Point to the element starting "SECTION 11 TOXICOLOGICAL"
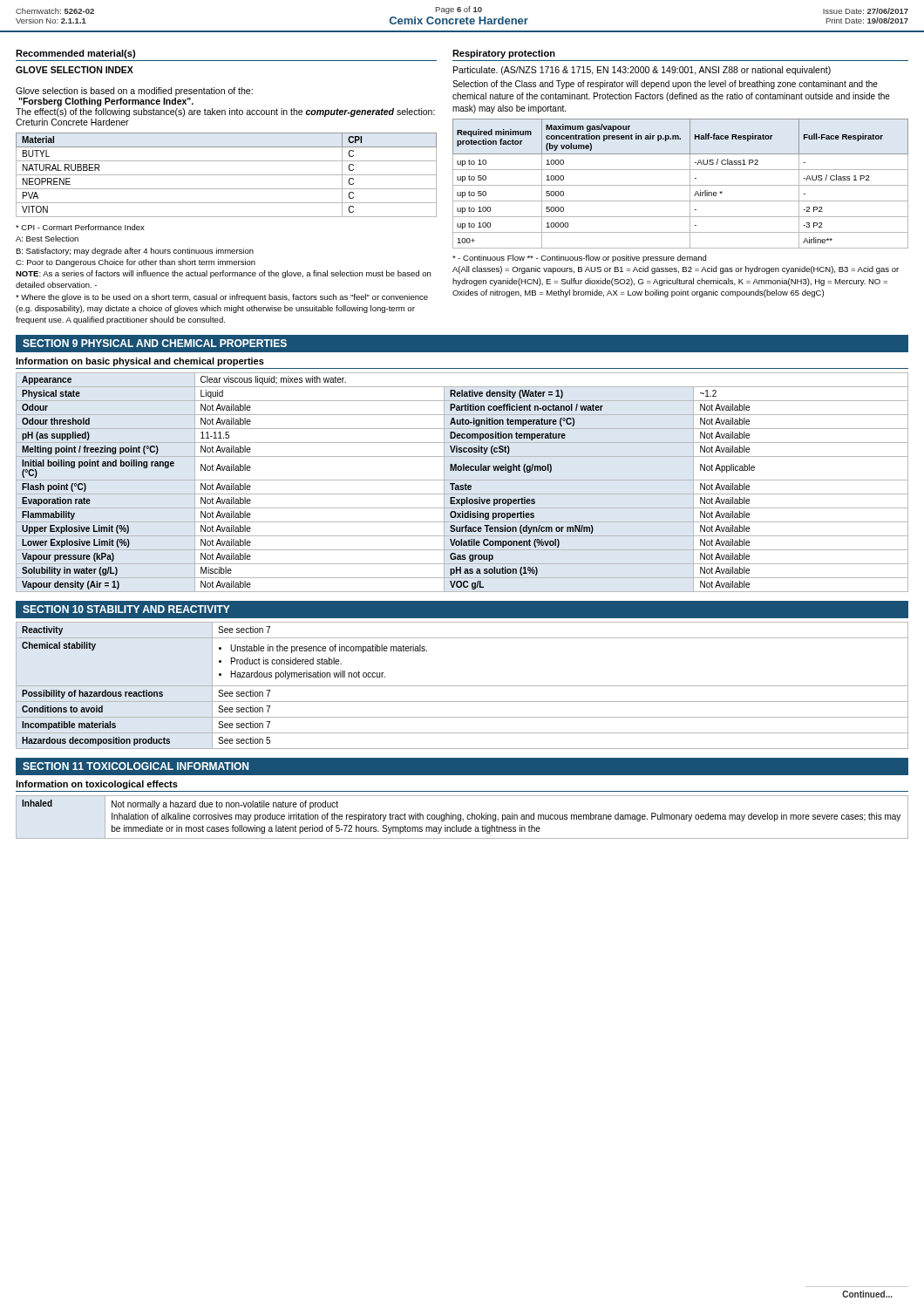 point(136,766)
